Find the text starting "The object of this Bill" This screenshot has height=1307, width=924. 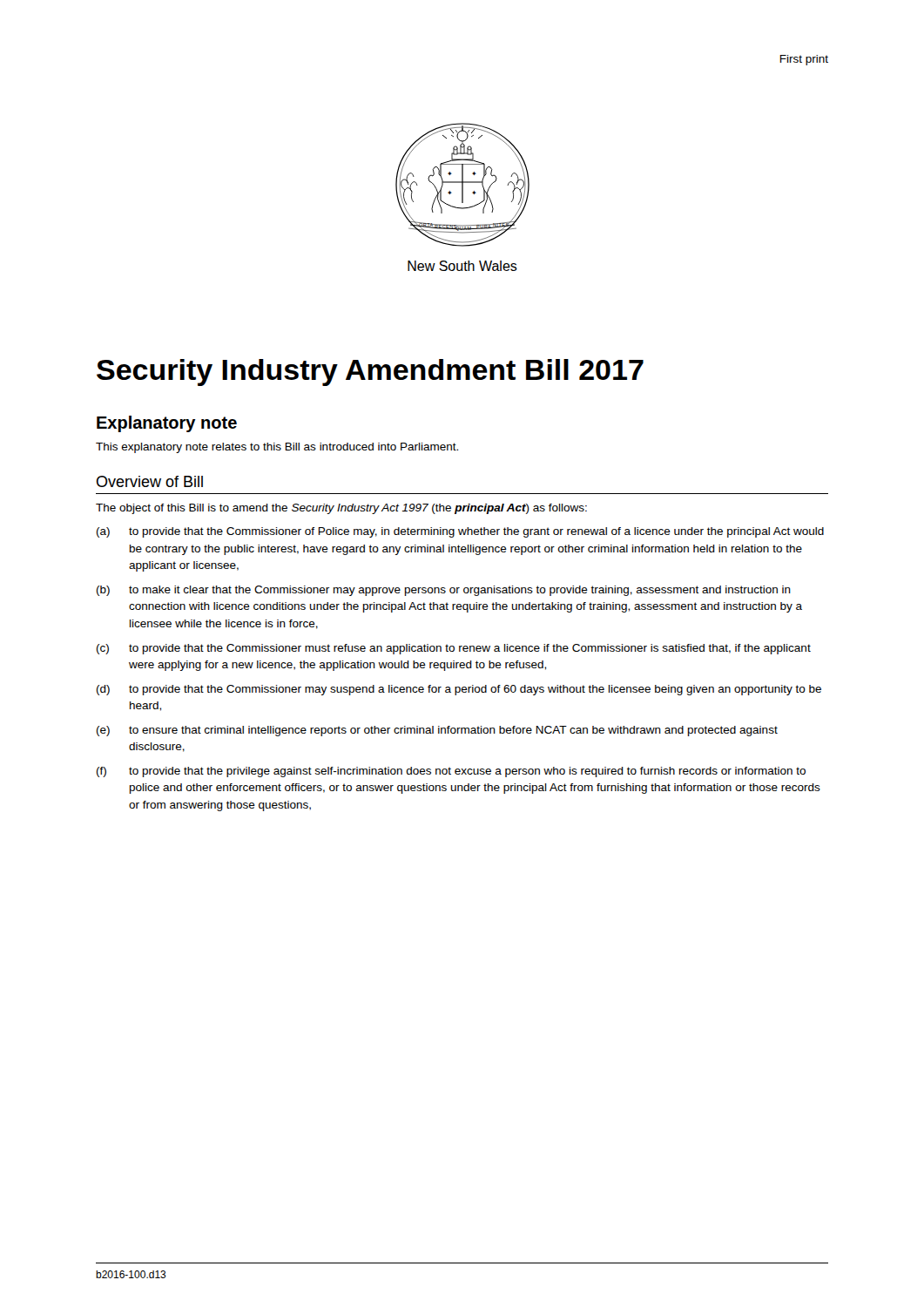pyautogui.click(x=342, y=507)
